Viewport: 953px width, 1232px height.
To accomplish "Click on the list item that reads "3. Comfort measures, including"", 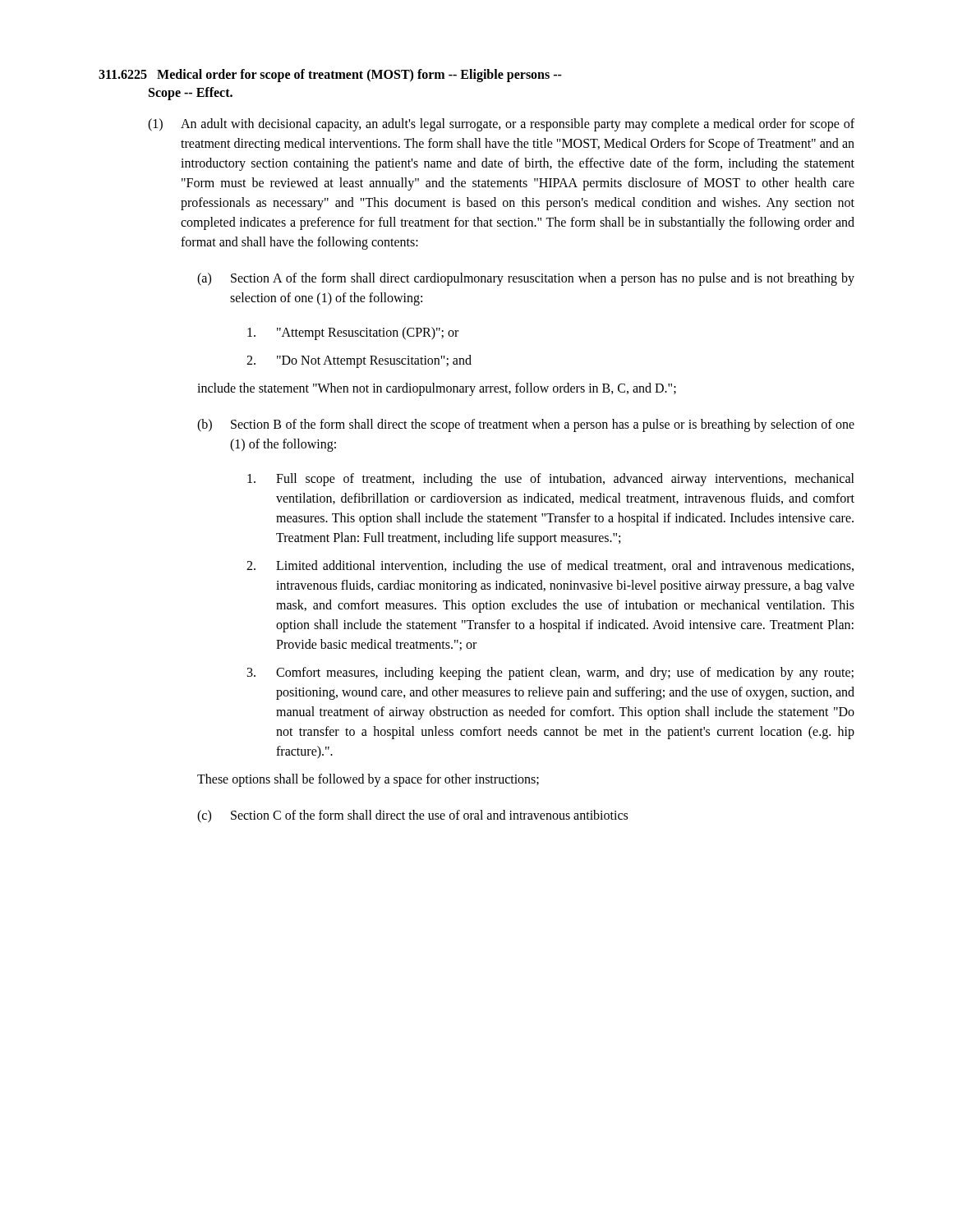I will [550, 712].
